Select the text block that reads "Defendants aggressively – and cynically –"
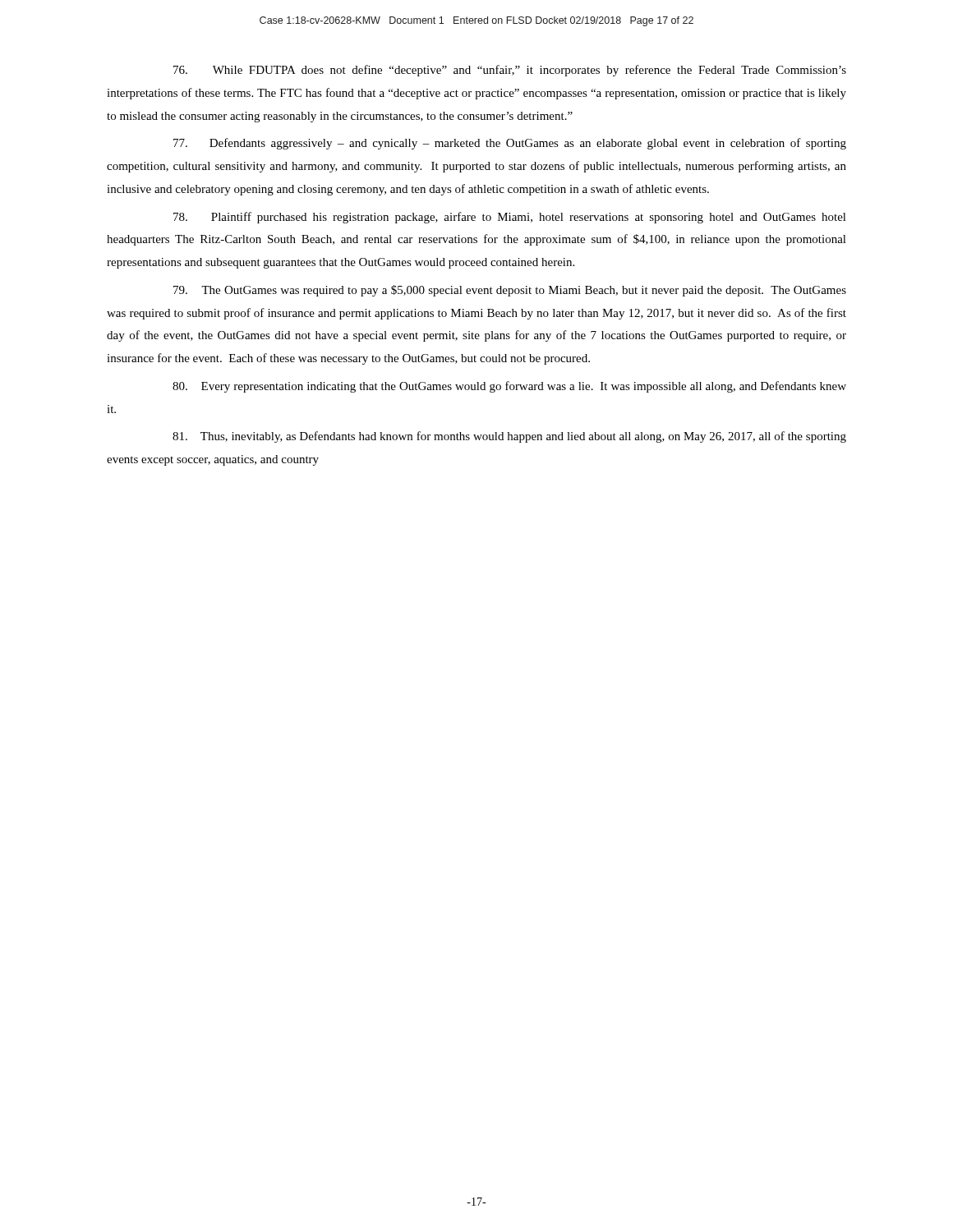 [476, 166]
